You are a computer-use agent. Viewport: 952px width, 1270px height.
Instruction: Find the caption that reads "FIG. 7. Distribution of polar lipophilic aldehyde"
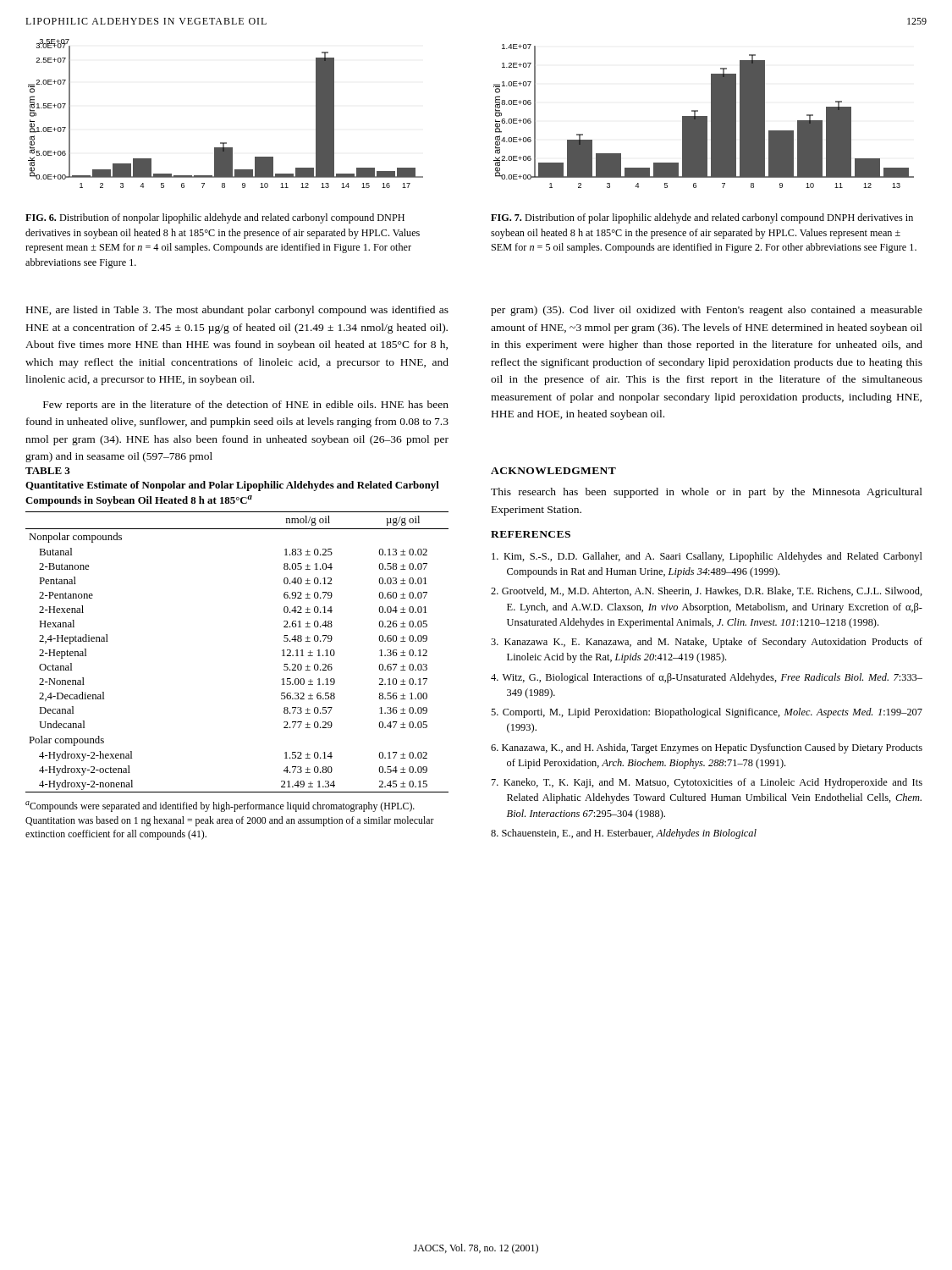coord(707,233)
